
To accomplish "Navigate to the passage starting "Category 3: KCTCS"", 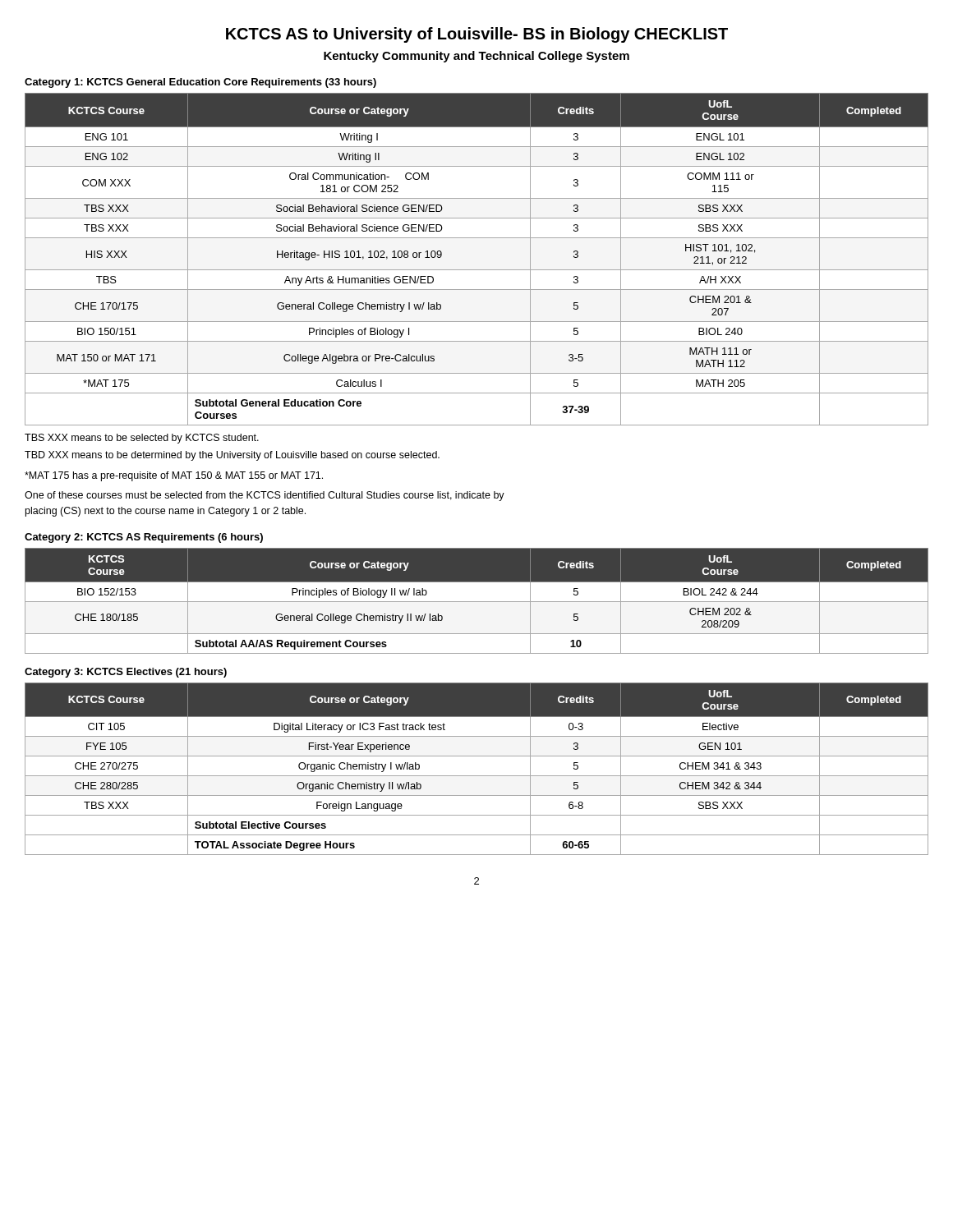I will 126,671.
